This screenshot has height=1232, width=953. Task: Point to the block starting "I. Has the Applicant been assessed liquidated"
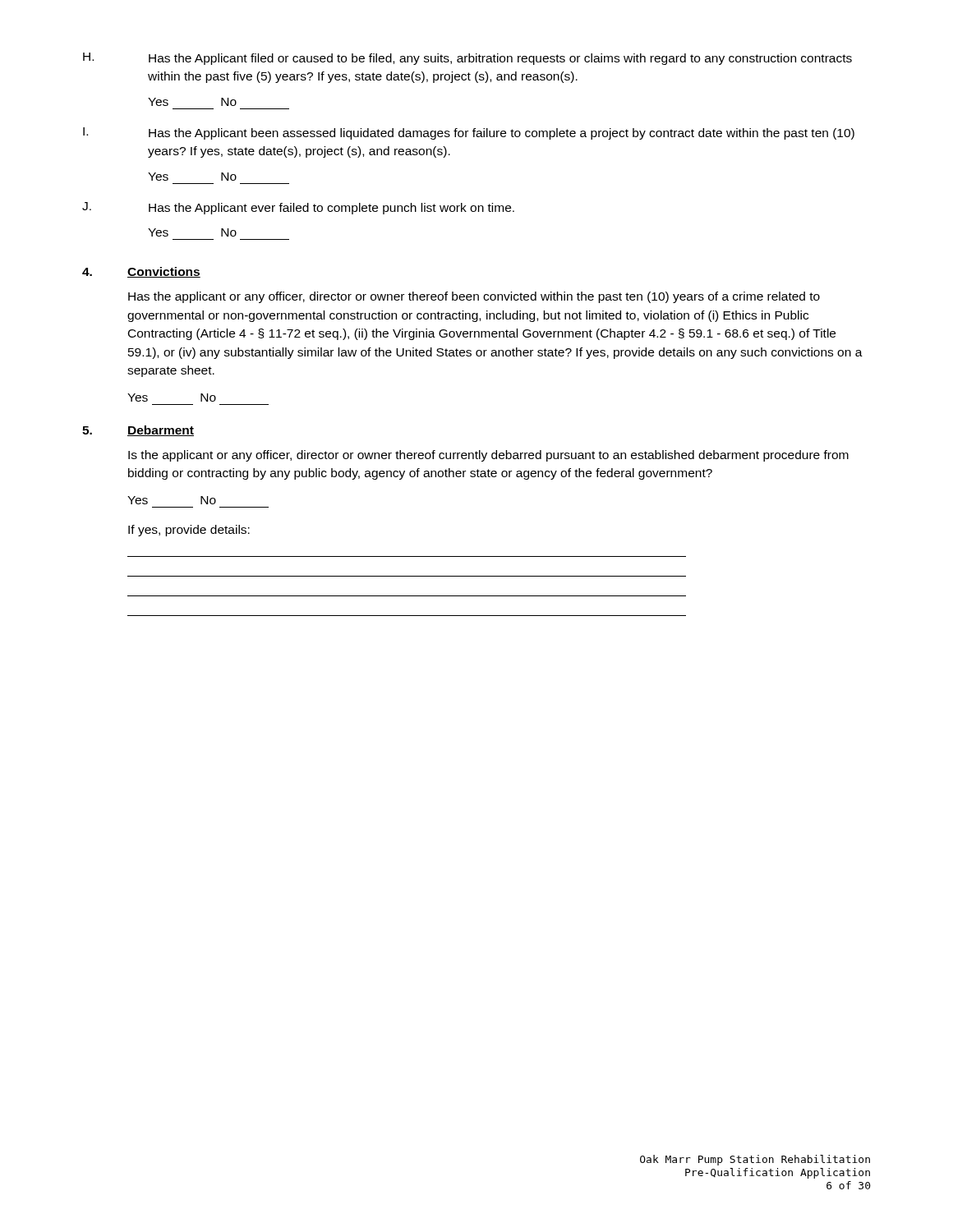coord(476,142)
